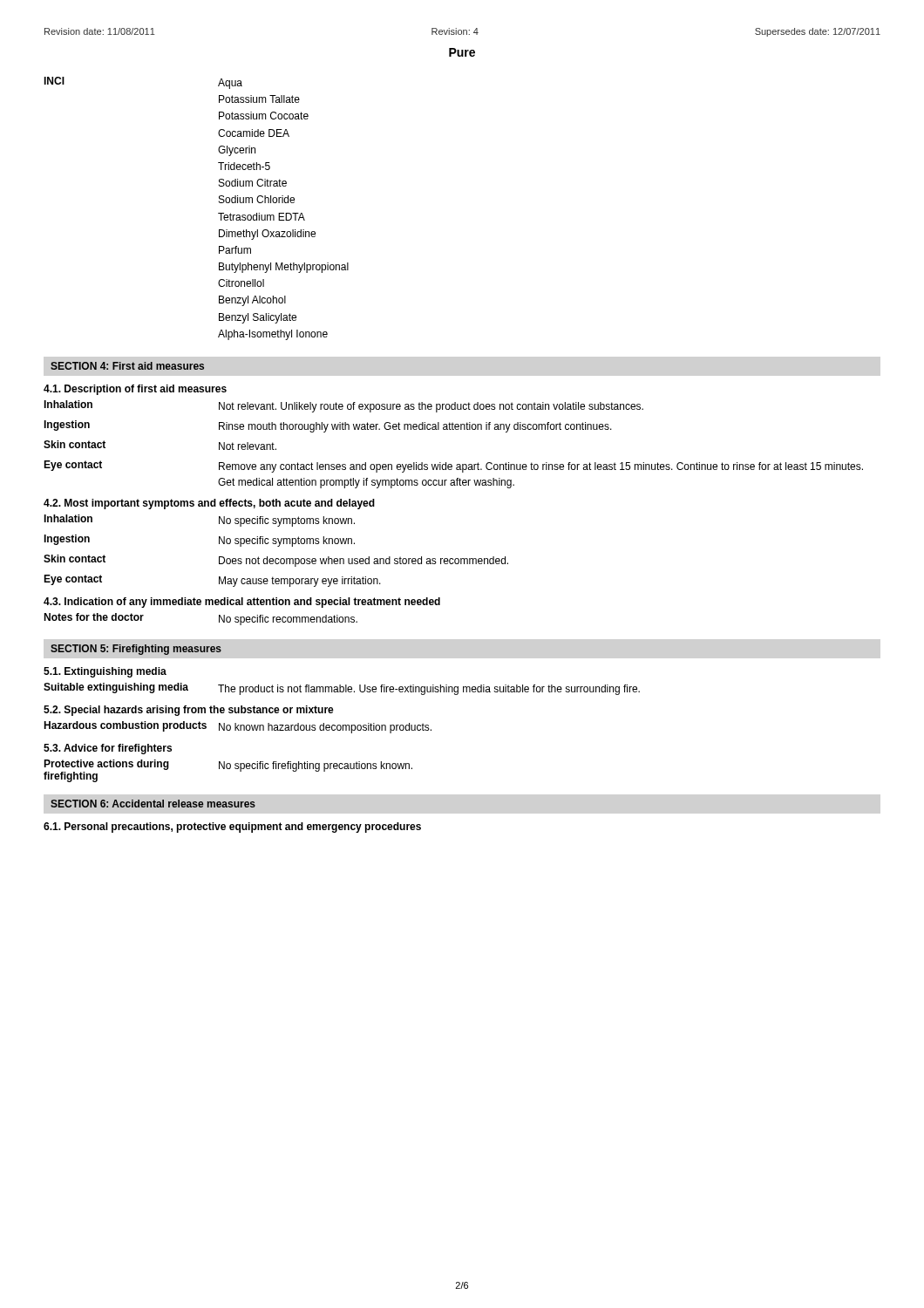Click the passage that begins "Protective actions during firefighting"
This screenshot has width=924, height=1308.
[228, 771]
